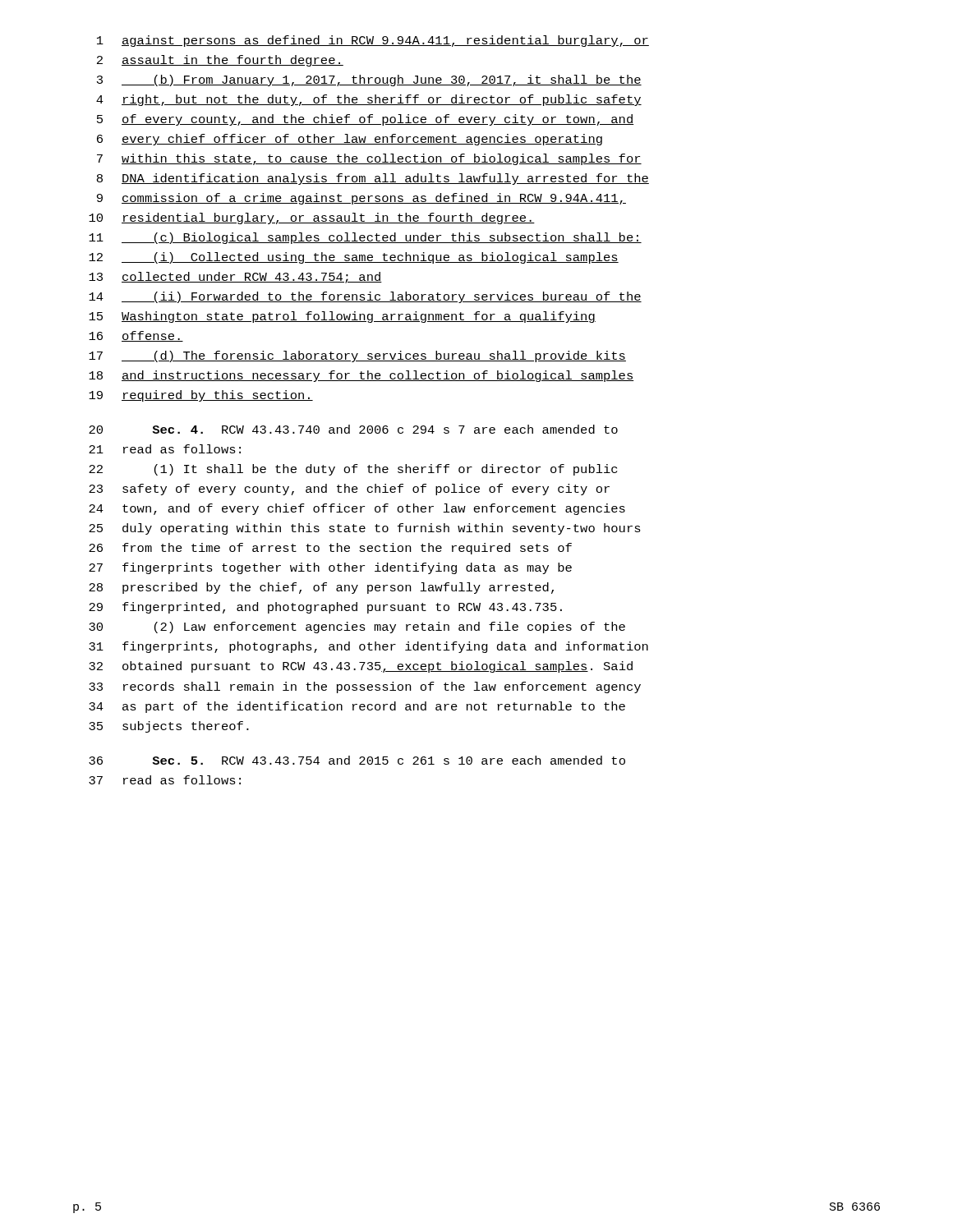Point to the text starting "29 fingerprinted, and"

tap(319, 608)
